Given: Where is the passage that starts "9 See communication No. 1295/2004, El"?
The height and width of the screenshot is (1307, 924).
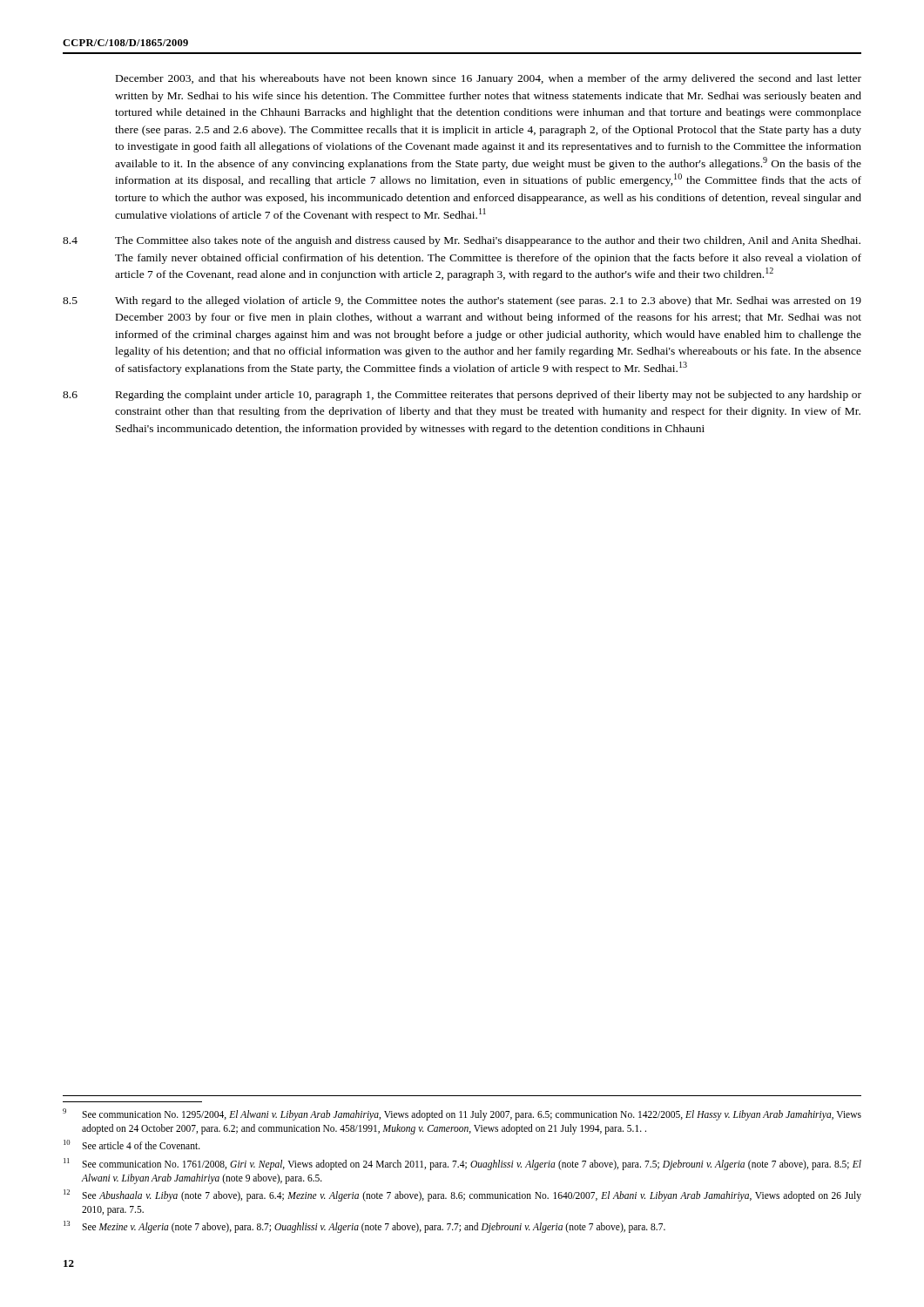Looking at the screenshot, I should tap(462, 1122).
